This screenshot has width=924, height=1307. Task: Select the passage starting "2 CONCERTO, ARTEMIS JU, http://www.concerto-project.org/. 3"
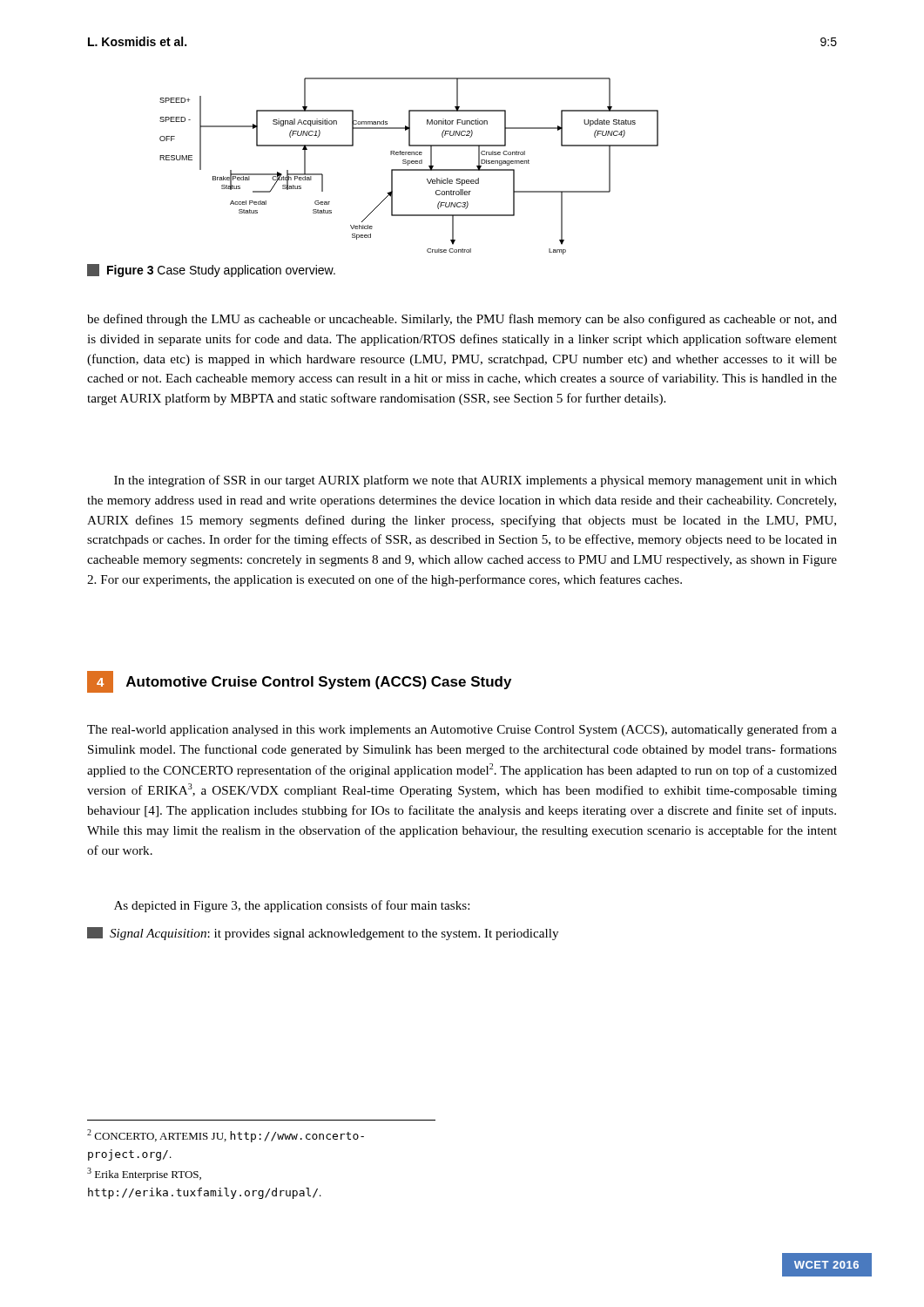(x=226, y=1136)
